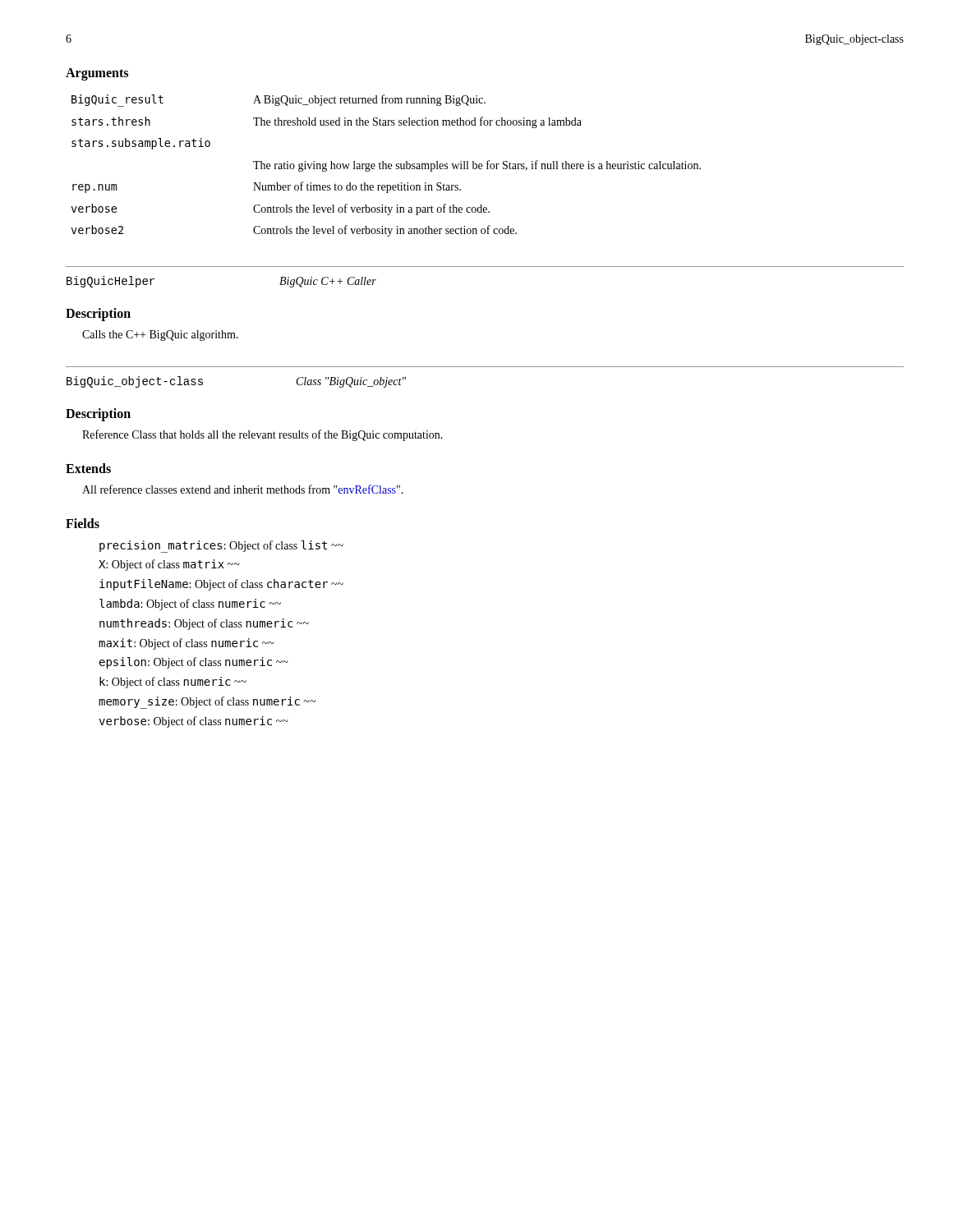Find the block on this page that starts "X: Object of class matrix"

pyautogui.click(x=169, y=565)
